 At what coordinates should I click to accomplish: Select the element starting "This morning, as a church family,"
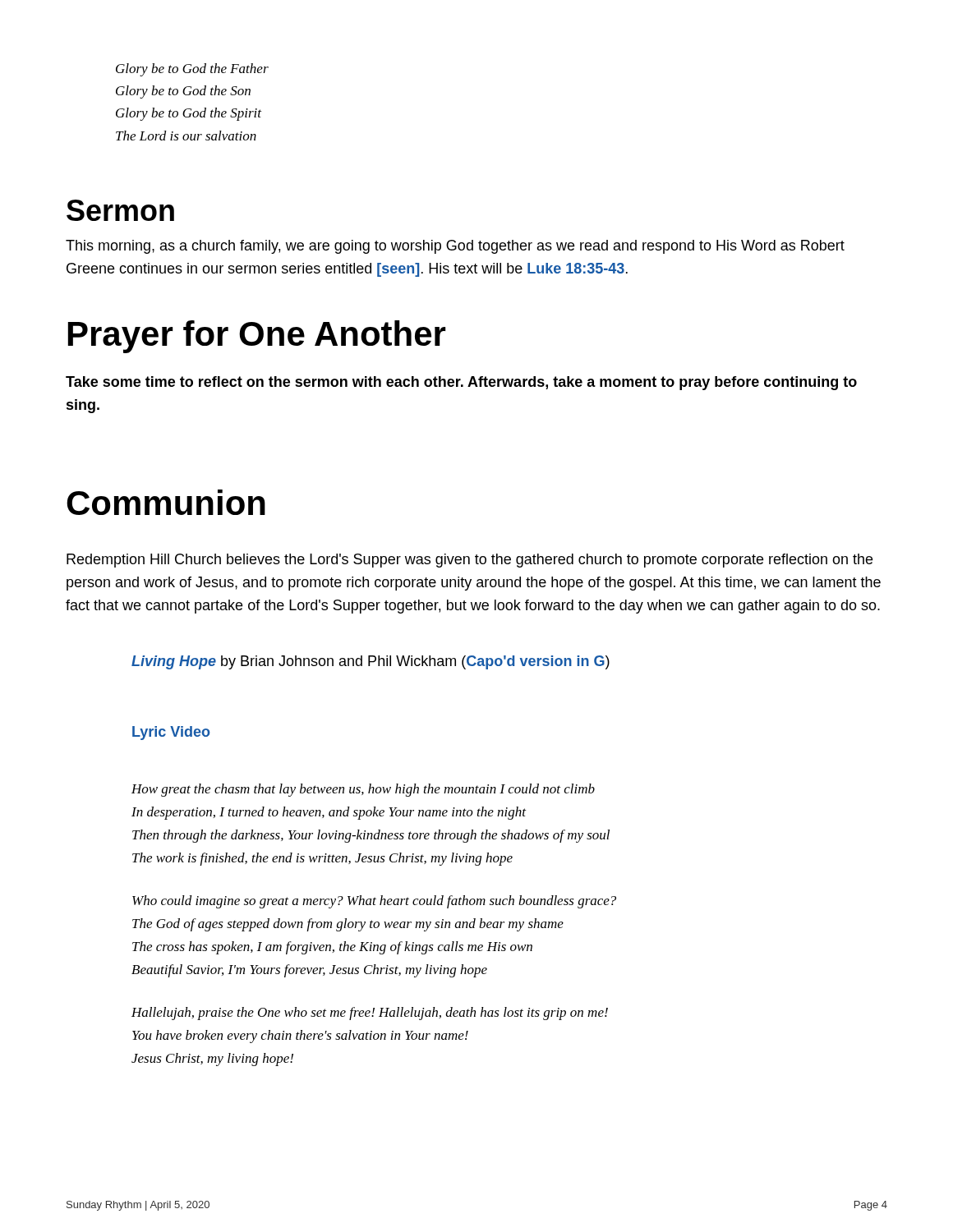[x=476, y=258]
